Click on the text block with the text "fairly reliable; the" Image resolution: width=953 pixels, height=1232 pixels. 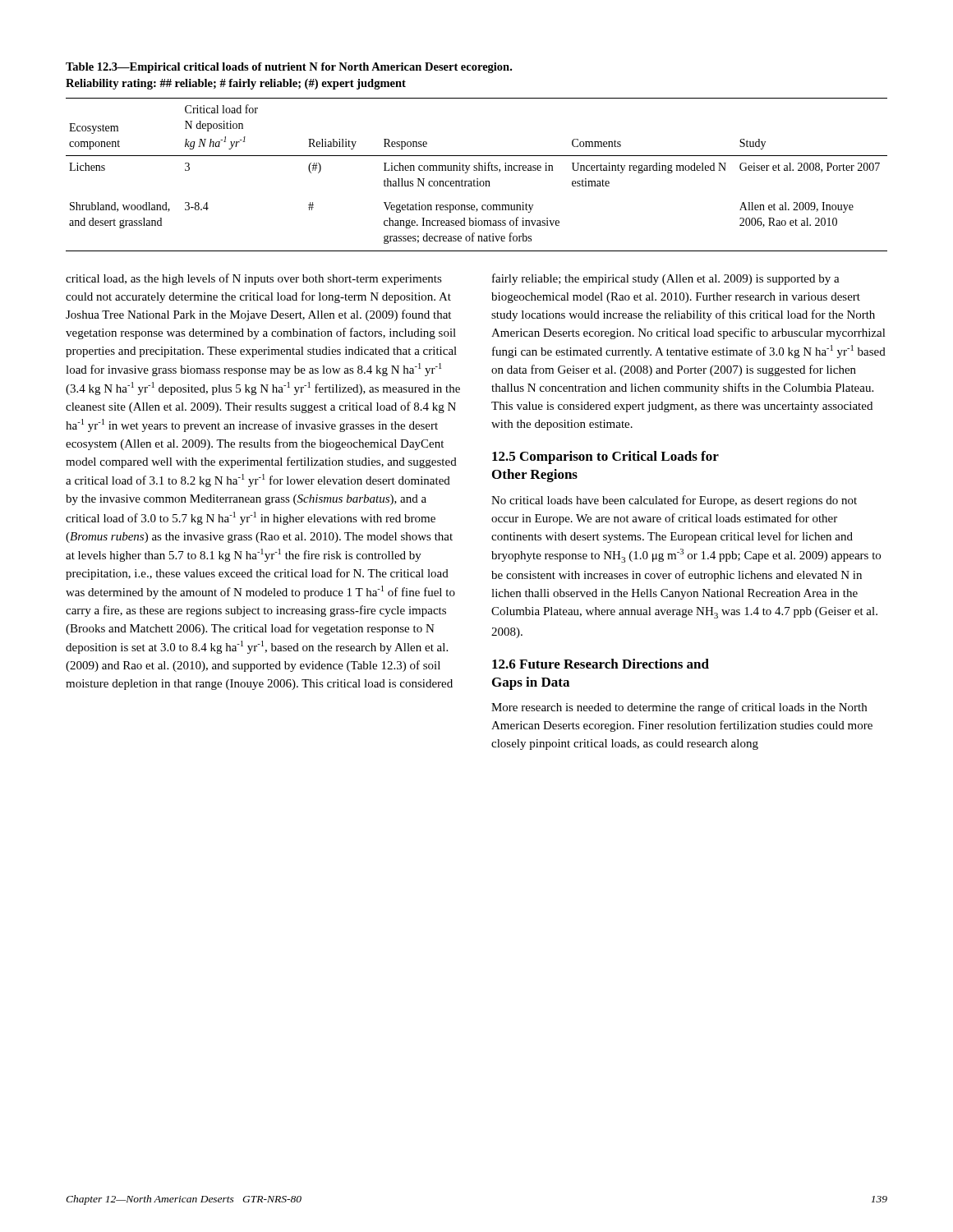pos(688,351)
